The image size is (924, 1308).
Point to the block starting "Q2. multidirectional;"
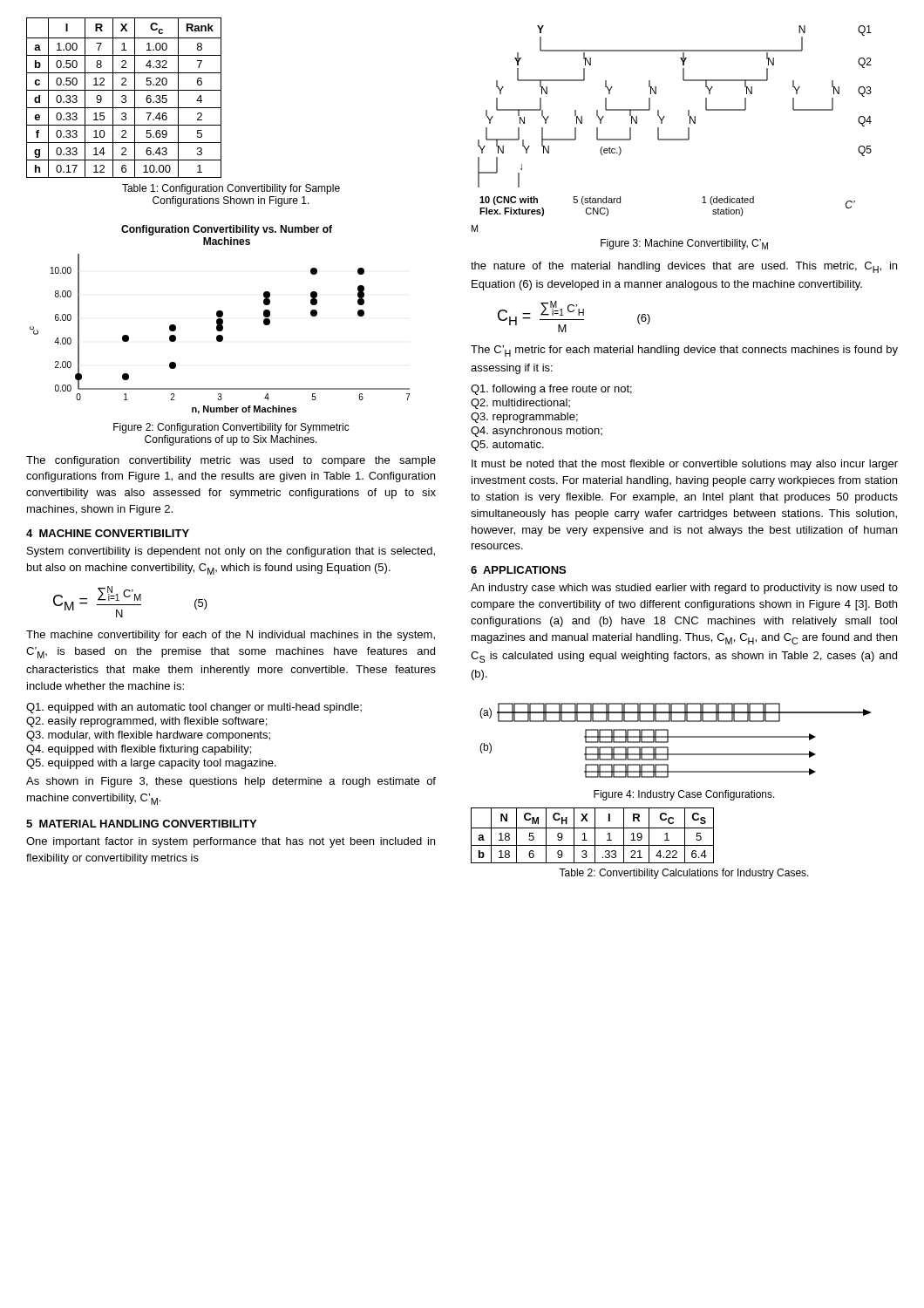[521, 403]
